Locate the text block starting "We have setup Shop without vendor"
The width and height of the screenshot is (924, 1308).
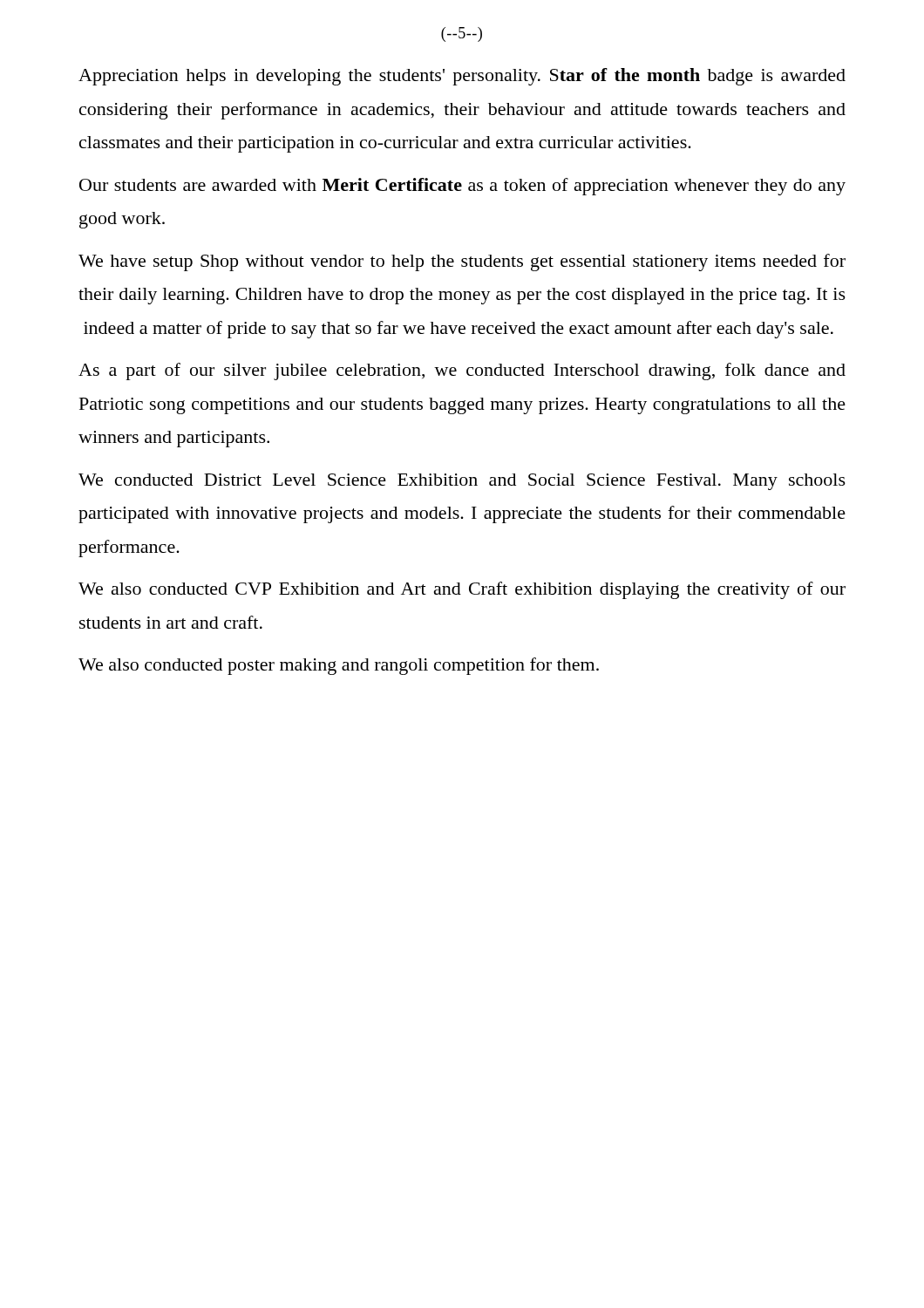point(462,293)
